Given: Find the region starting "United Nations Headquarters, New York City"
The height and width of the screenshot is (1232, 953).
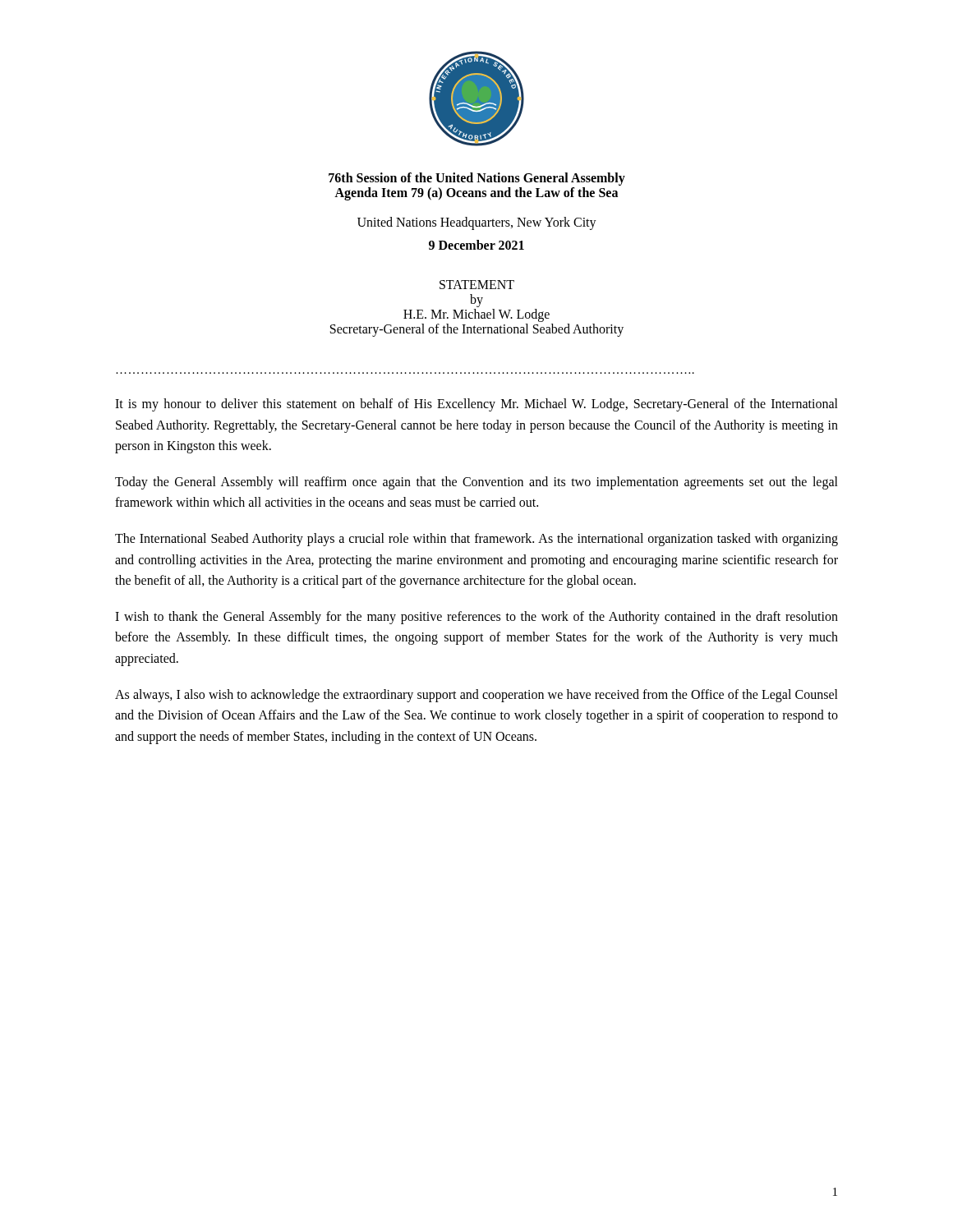Looking at the screenshot, I should pos(476,222).
